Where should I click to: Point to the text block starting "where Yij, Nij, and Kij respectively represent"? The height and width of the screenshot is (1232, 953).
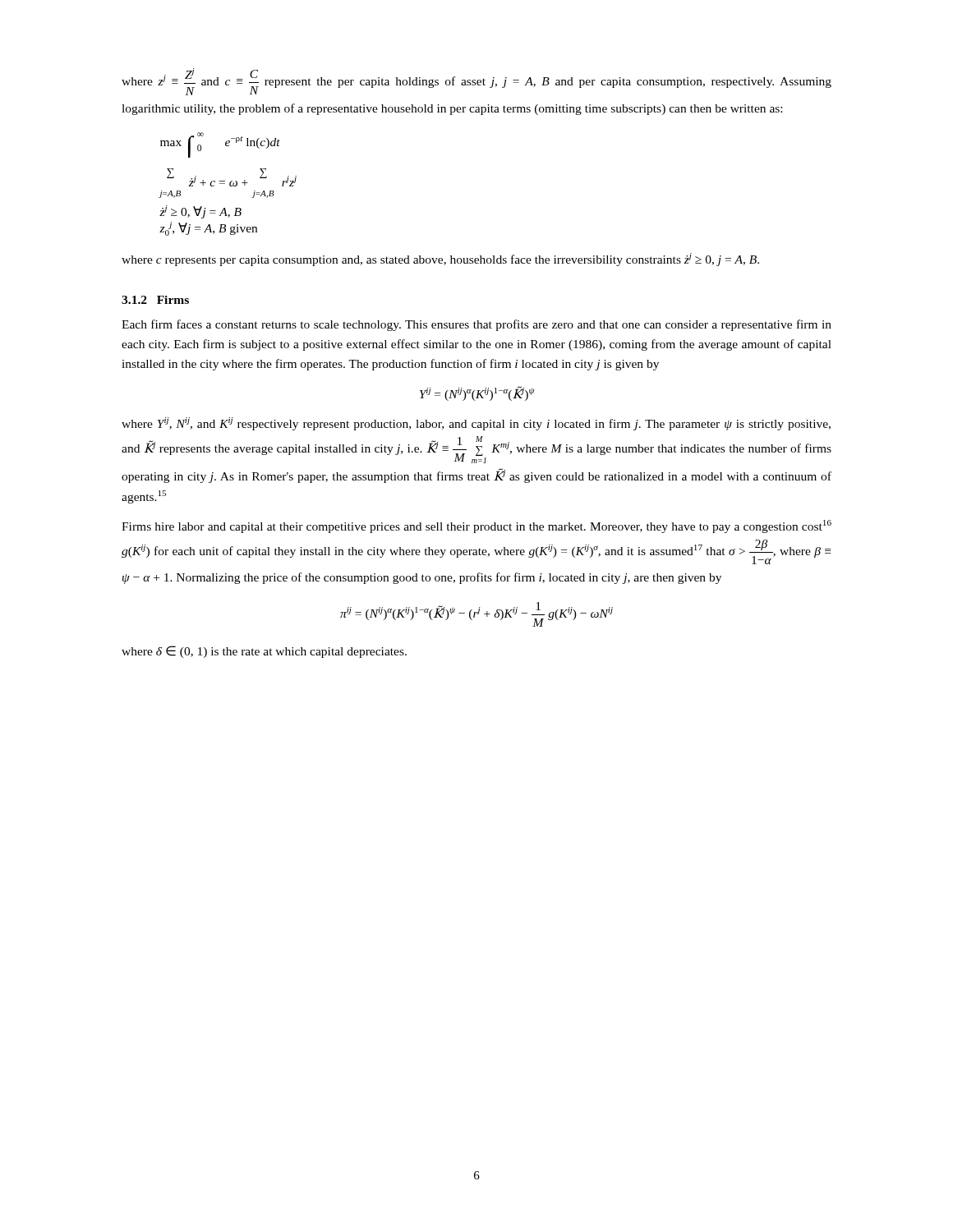(x=476, y=460)
